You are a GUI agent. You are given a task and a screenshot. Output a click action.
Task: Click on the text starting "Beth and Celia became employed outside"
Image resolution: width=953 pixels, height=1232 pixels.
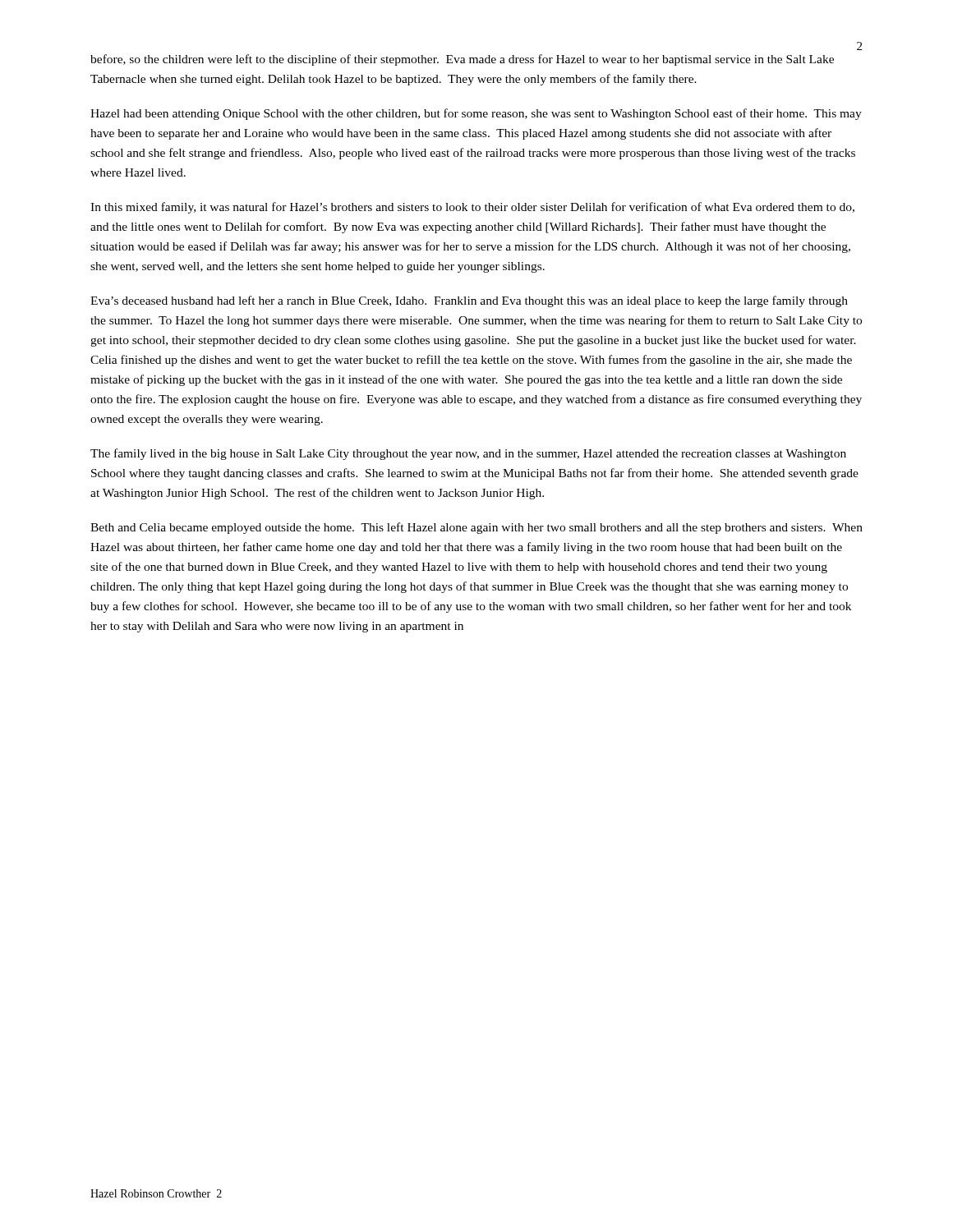pos(476,576)
